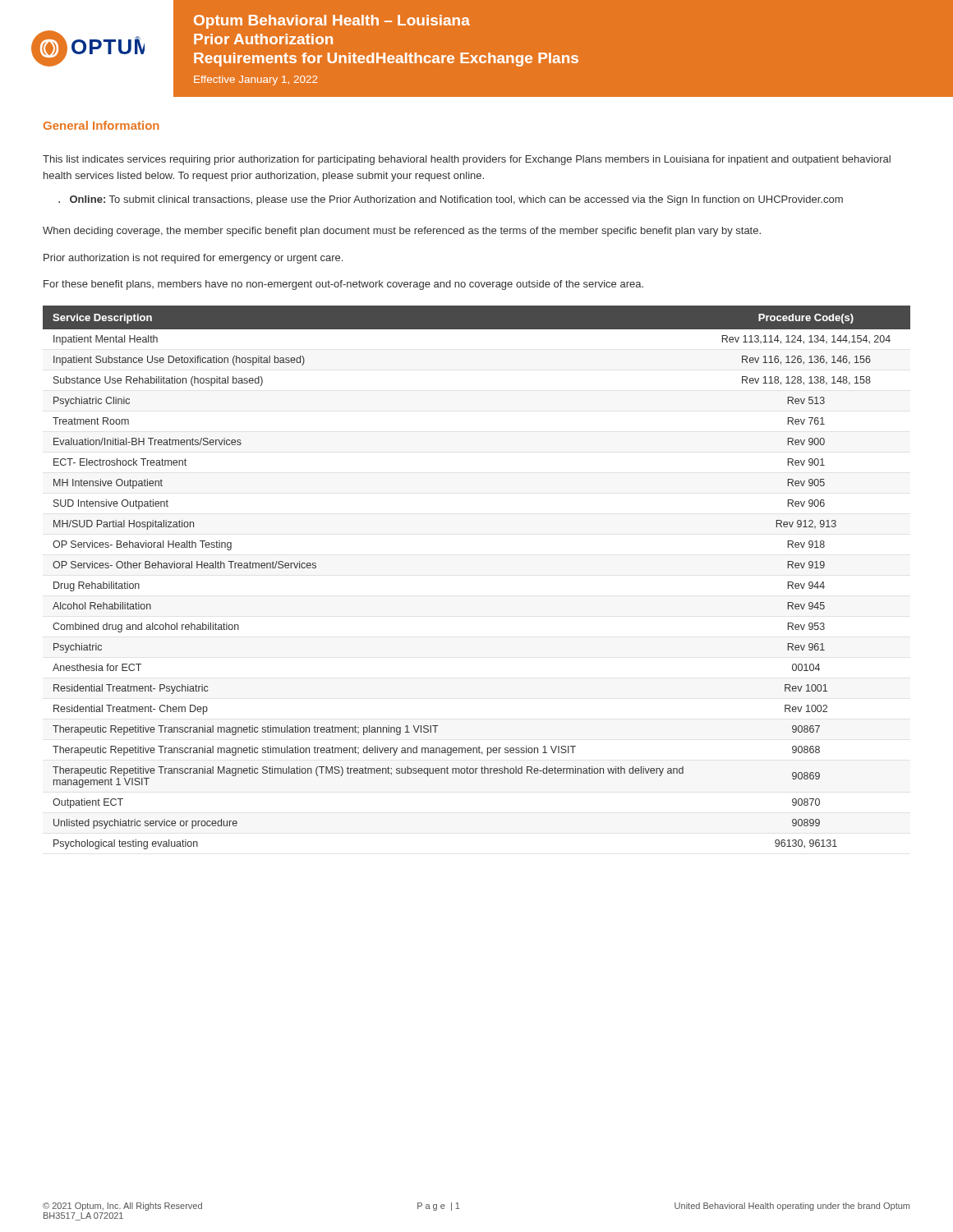
Task: Select the text block containing "When deciding coverage,"
Action: pos(476,231)
